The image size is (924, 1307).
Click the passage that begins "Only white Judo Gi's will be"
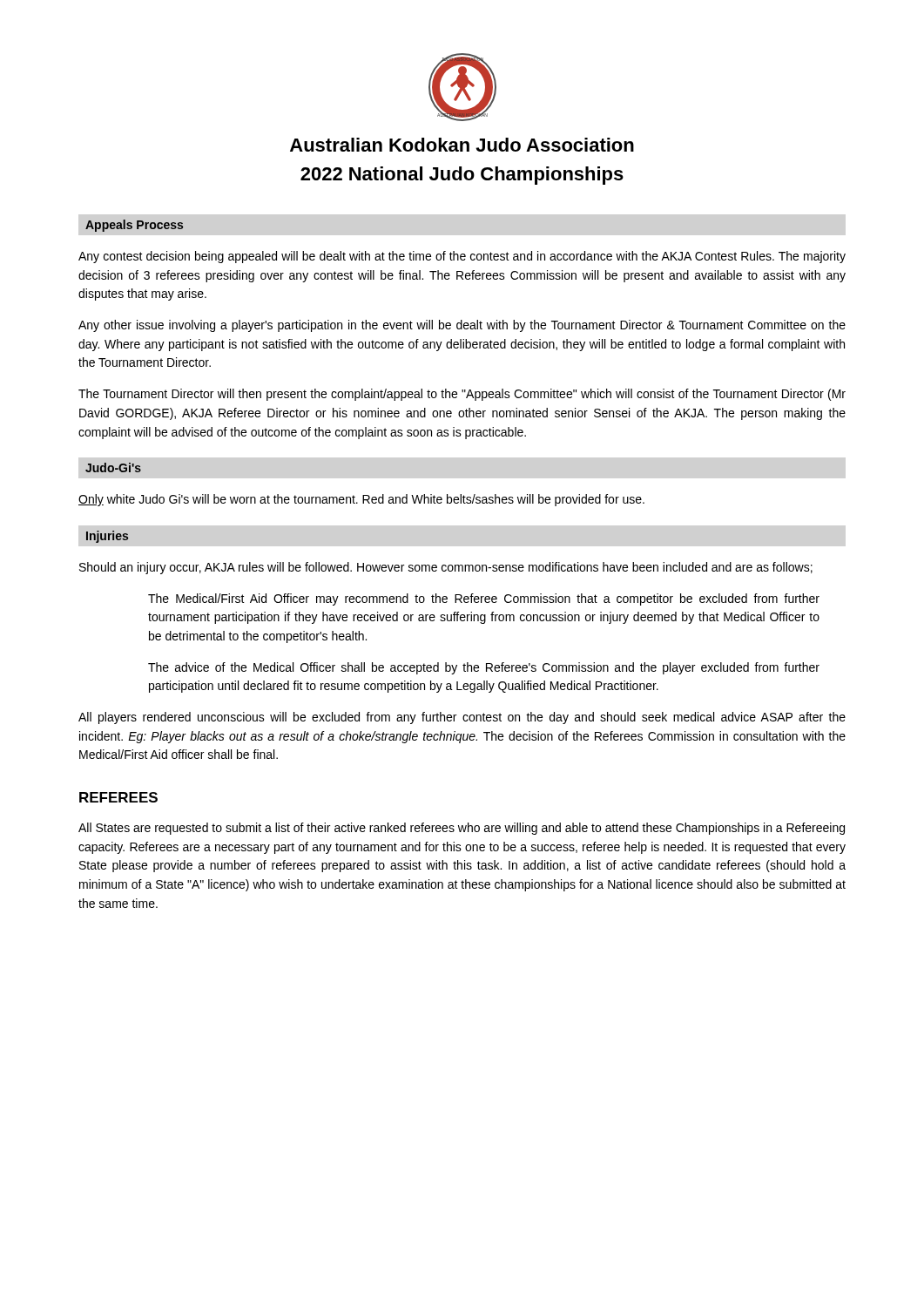click(x=462, y=500)
